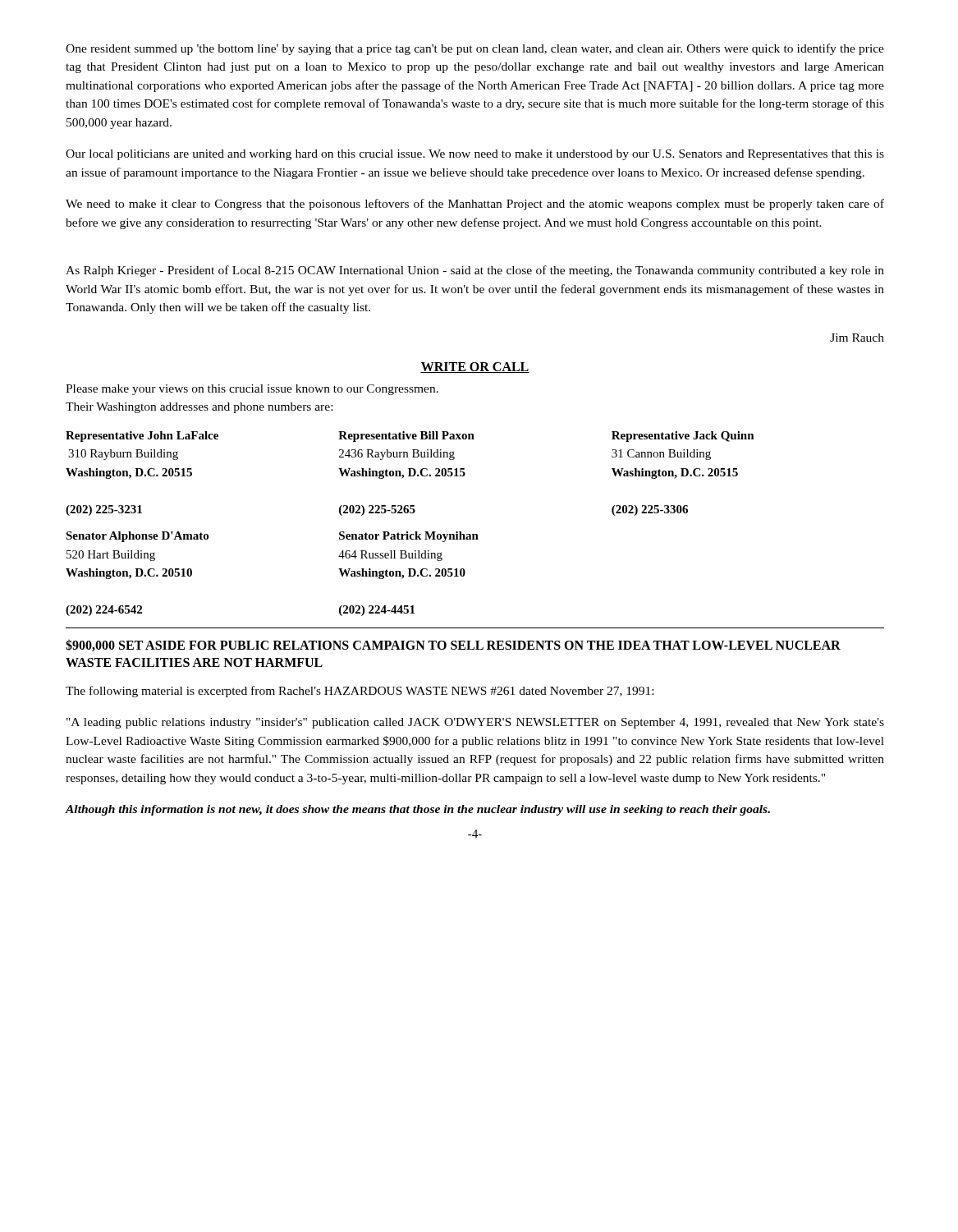This screenshot has height=1232, width=958.
Task: Find the text that says "Jim Rauch"
Action: coord(857,337)
